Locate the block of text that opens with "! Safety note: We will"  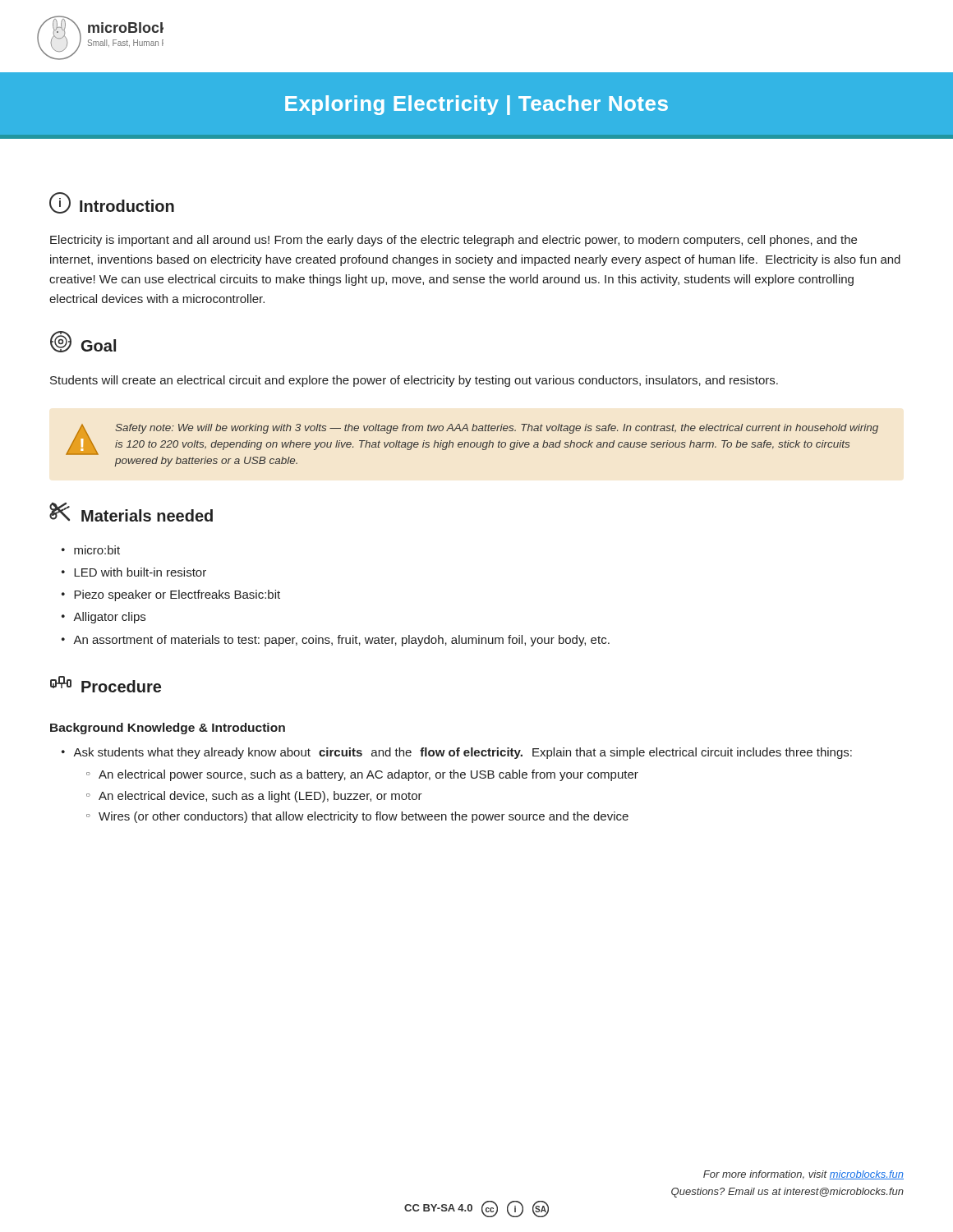476,444
